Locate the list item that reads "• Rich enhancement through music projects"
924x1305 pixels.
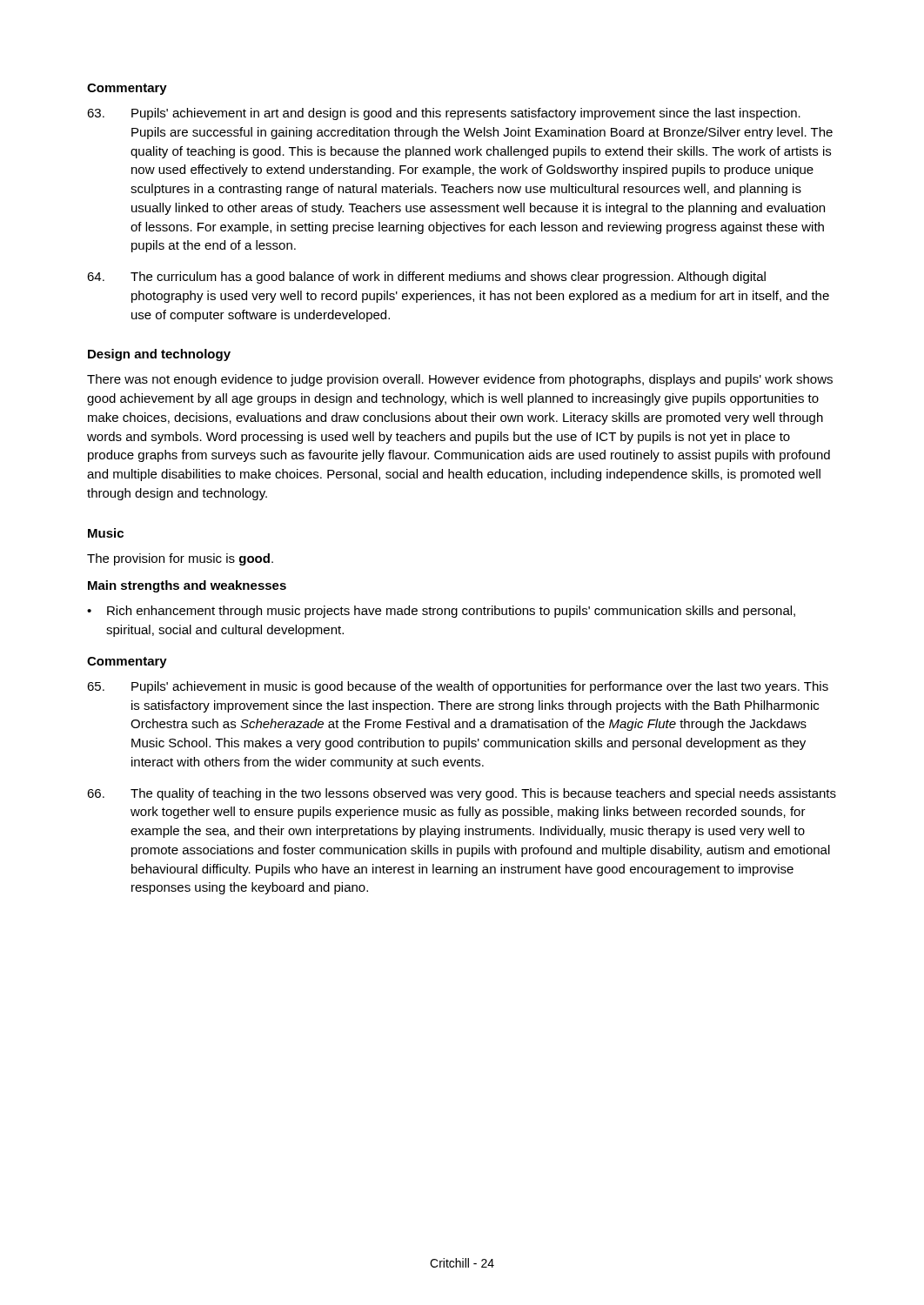coord(462,620)
